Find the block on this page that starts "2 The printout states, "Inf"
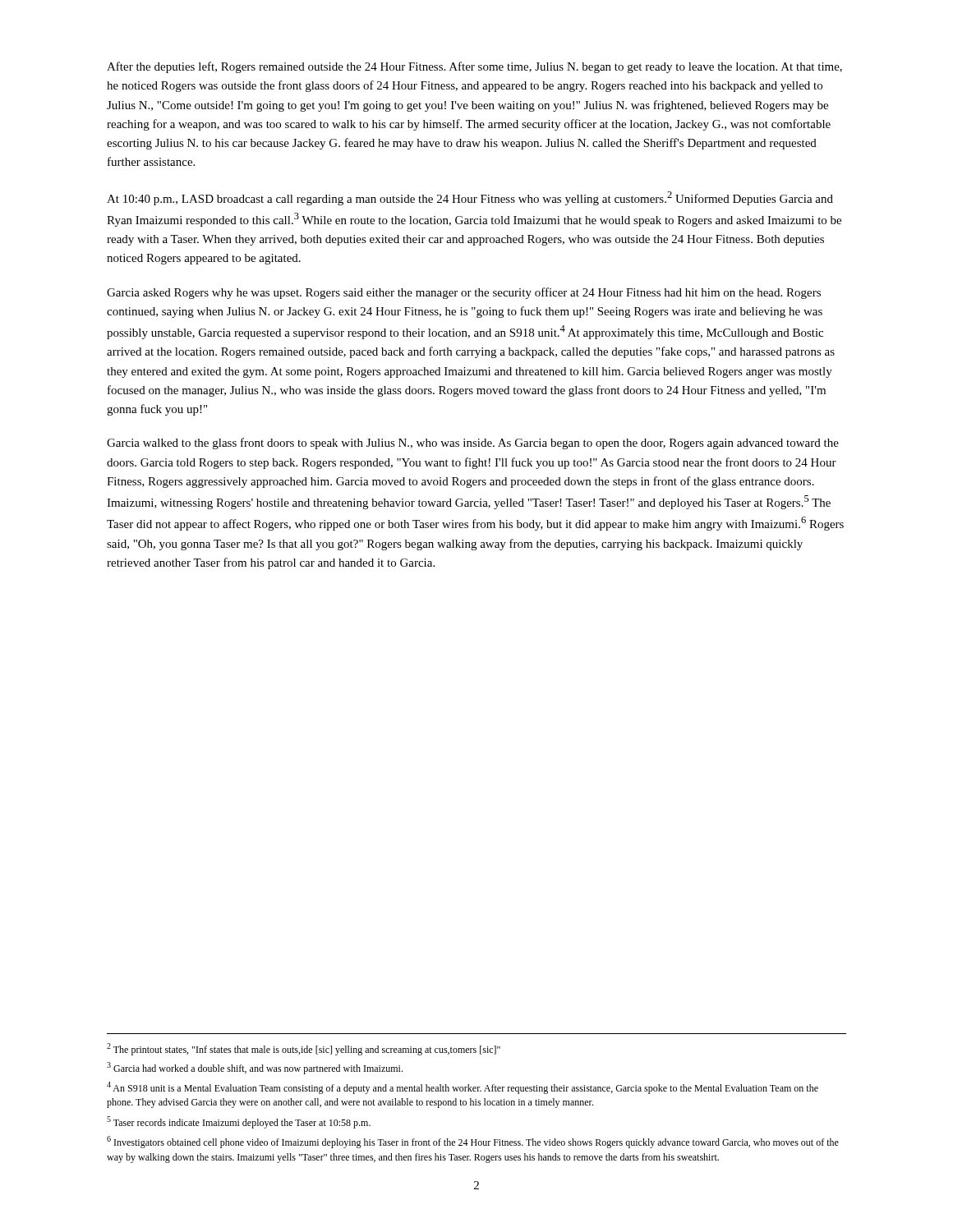Image resolution: width=953 pixels, height=1232 pixels. (x=304, y=1049)
